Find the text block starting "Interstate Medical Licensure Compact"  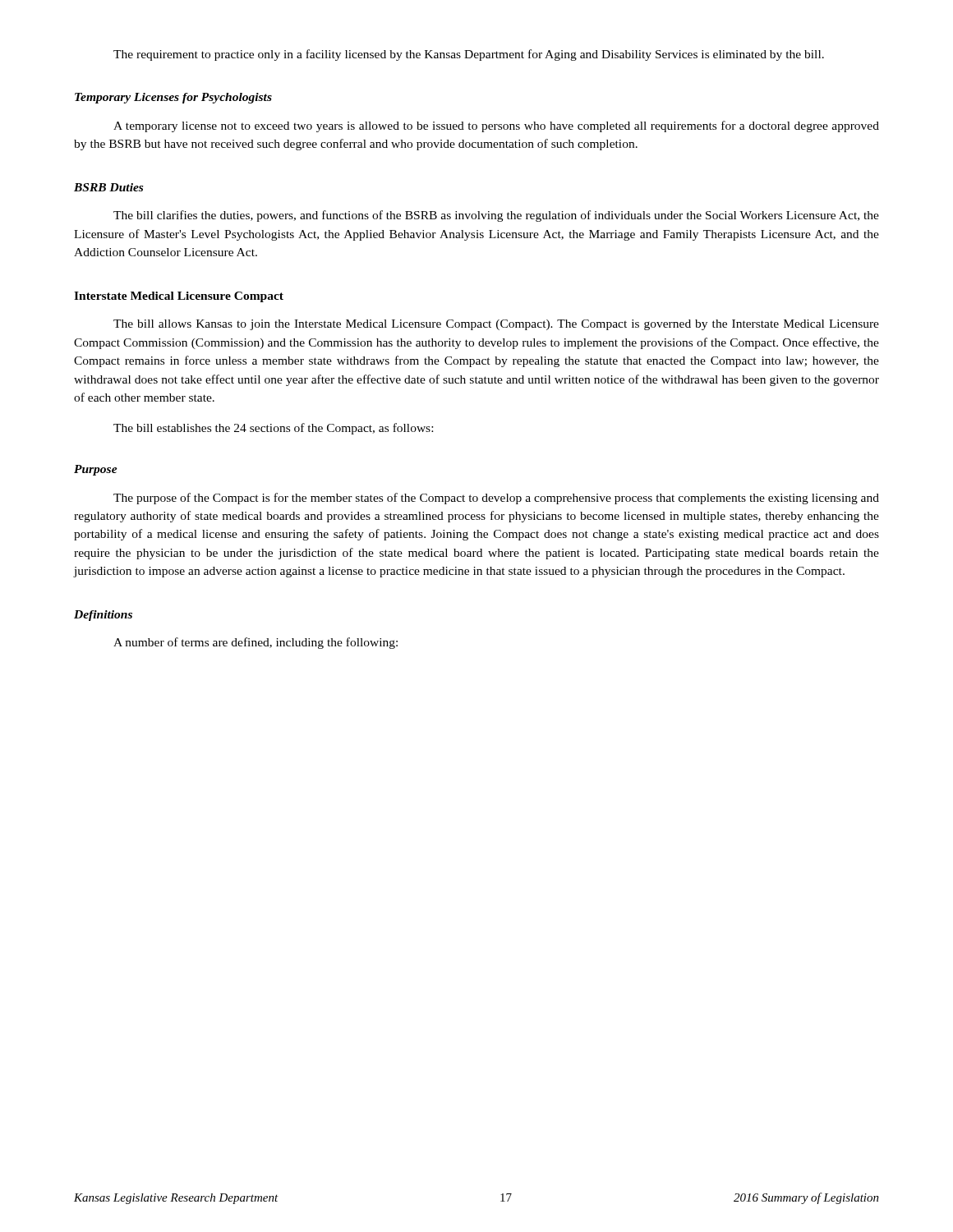coord(179,297)
